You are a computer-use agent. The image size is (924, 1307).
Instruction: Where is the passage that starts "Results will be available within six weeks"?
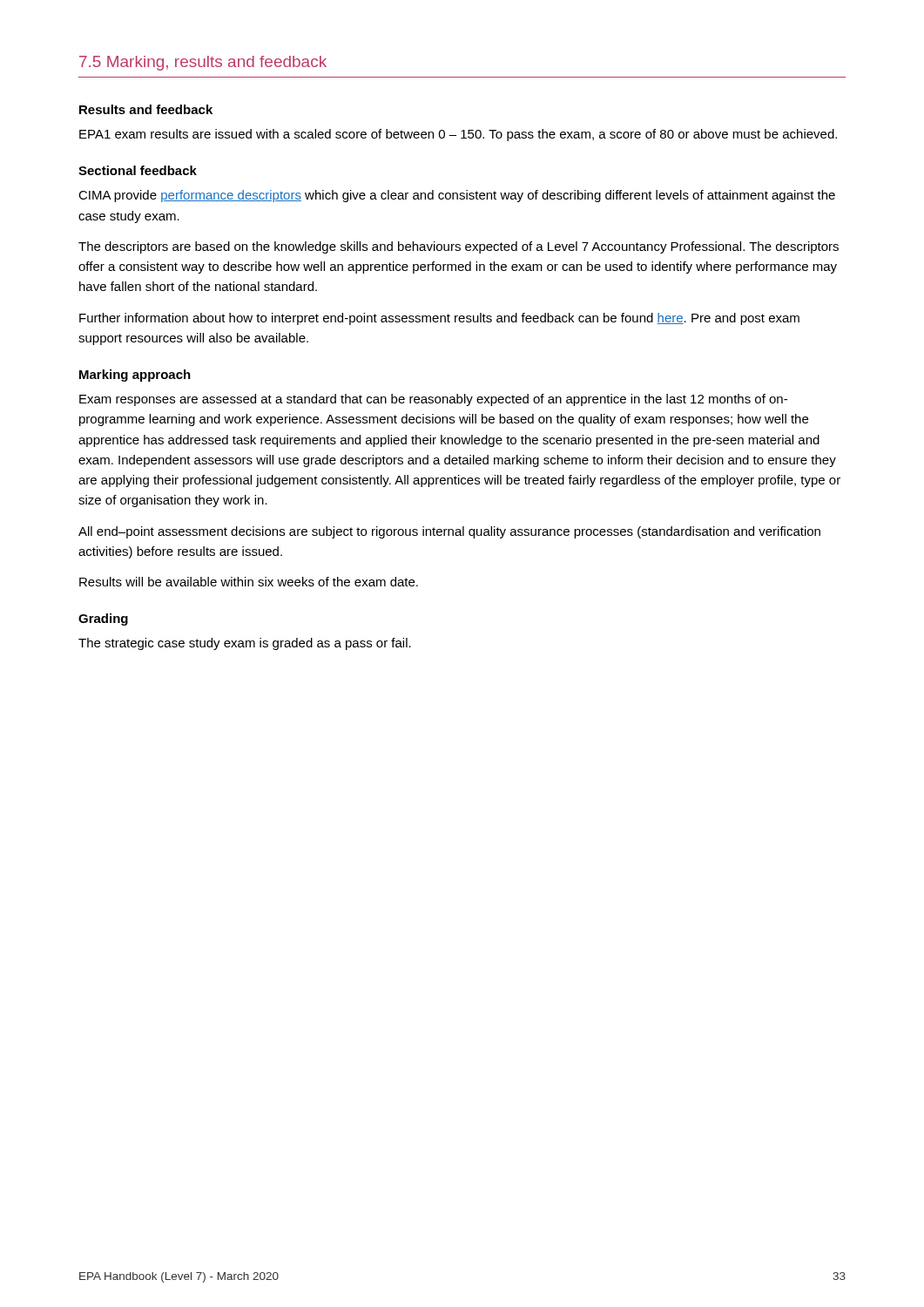point(249,582)
